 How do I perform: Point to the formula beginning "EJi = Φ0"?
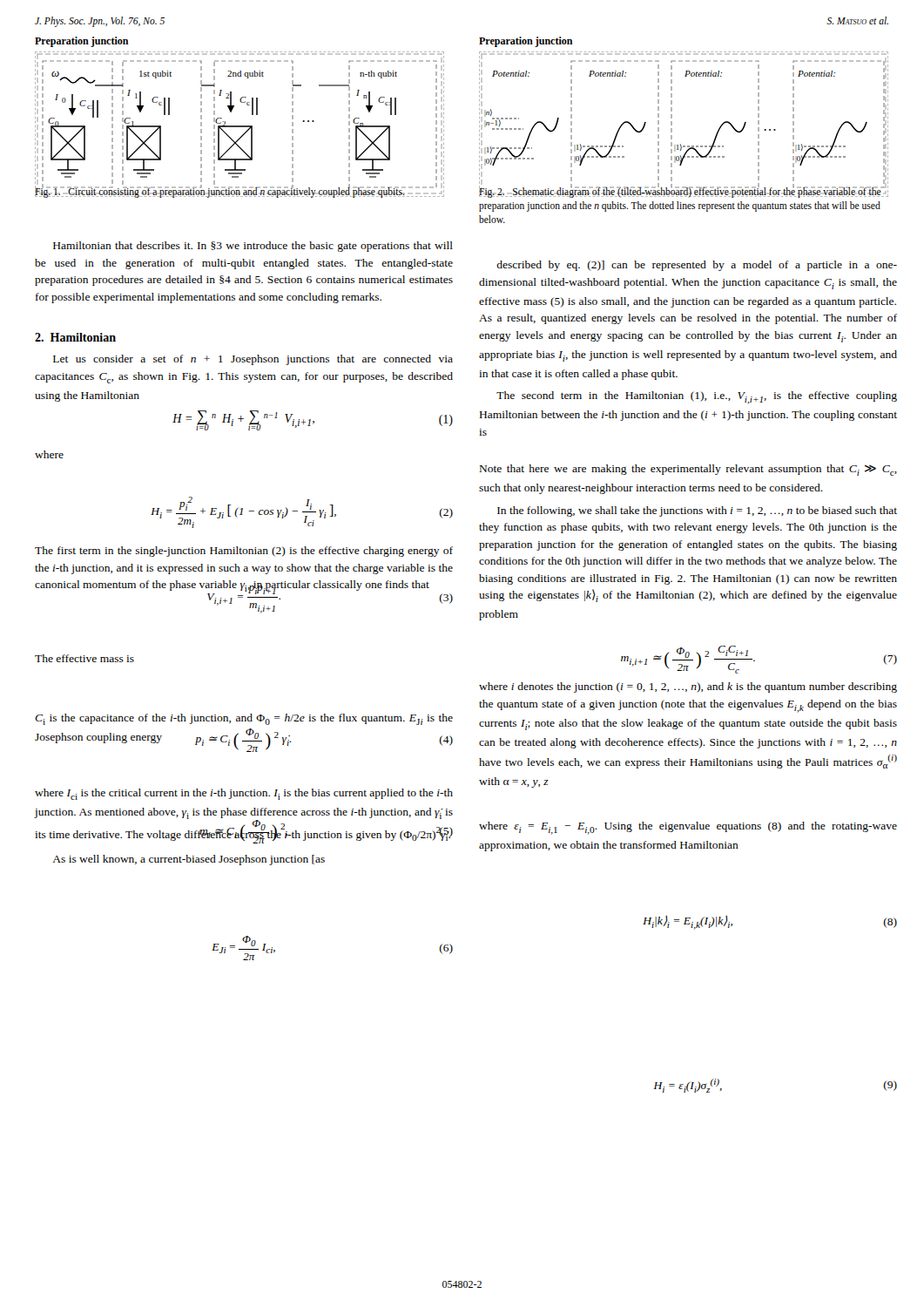(x=244, y=948)
